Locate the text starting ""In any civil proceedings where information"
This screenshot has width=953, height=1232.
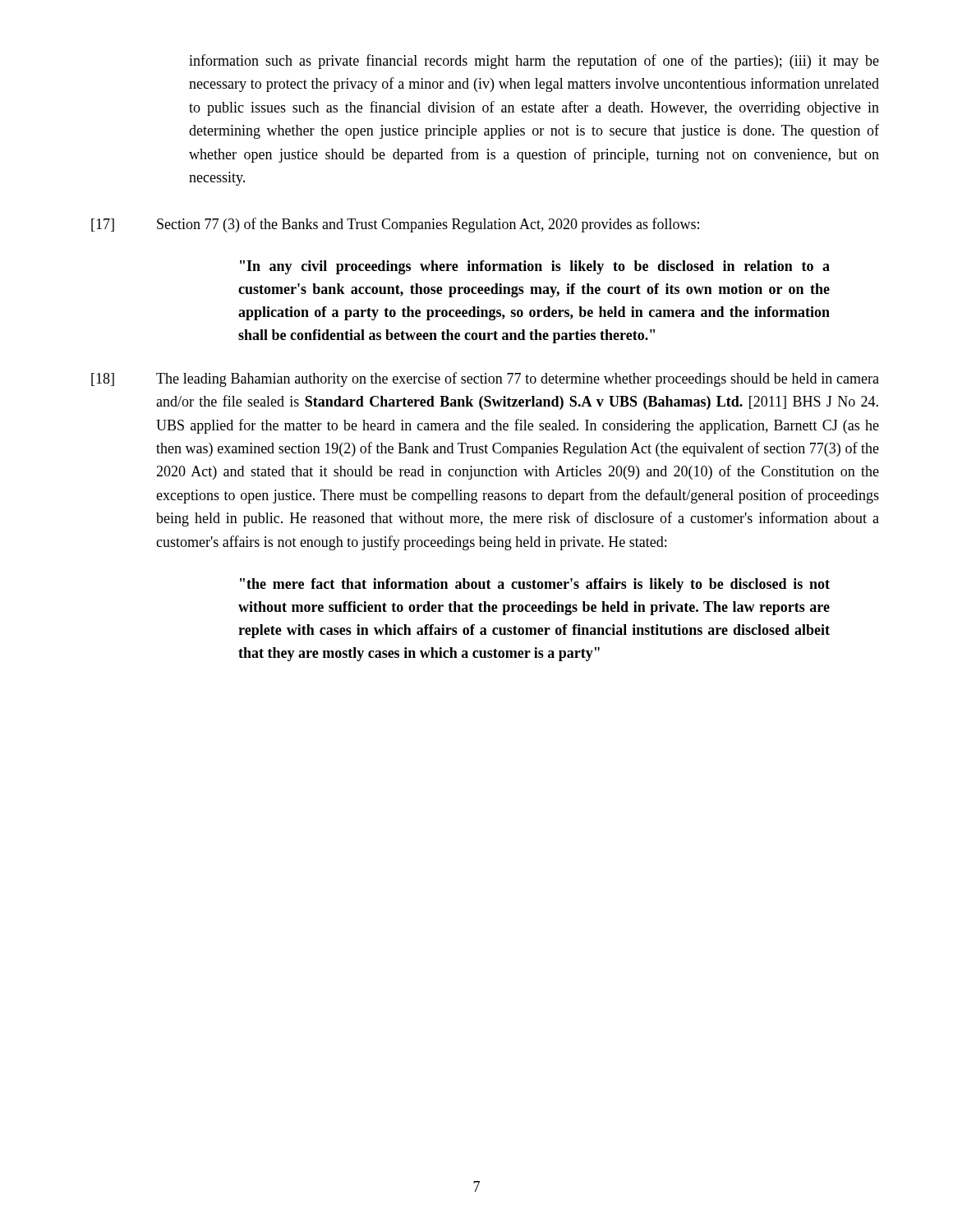coord(534,301)
